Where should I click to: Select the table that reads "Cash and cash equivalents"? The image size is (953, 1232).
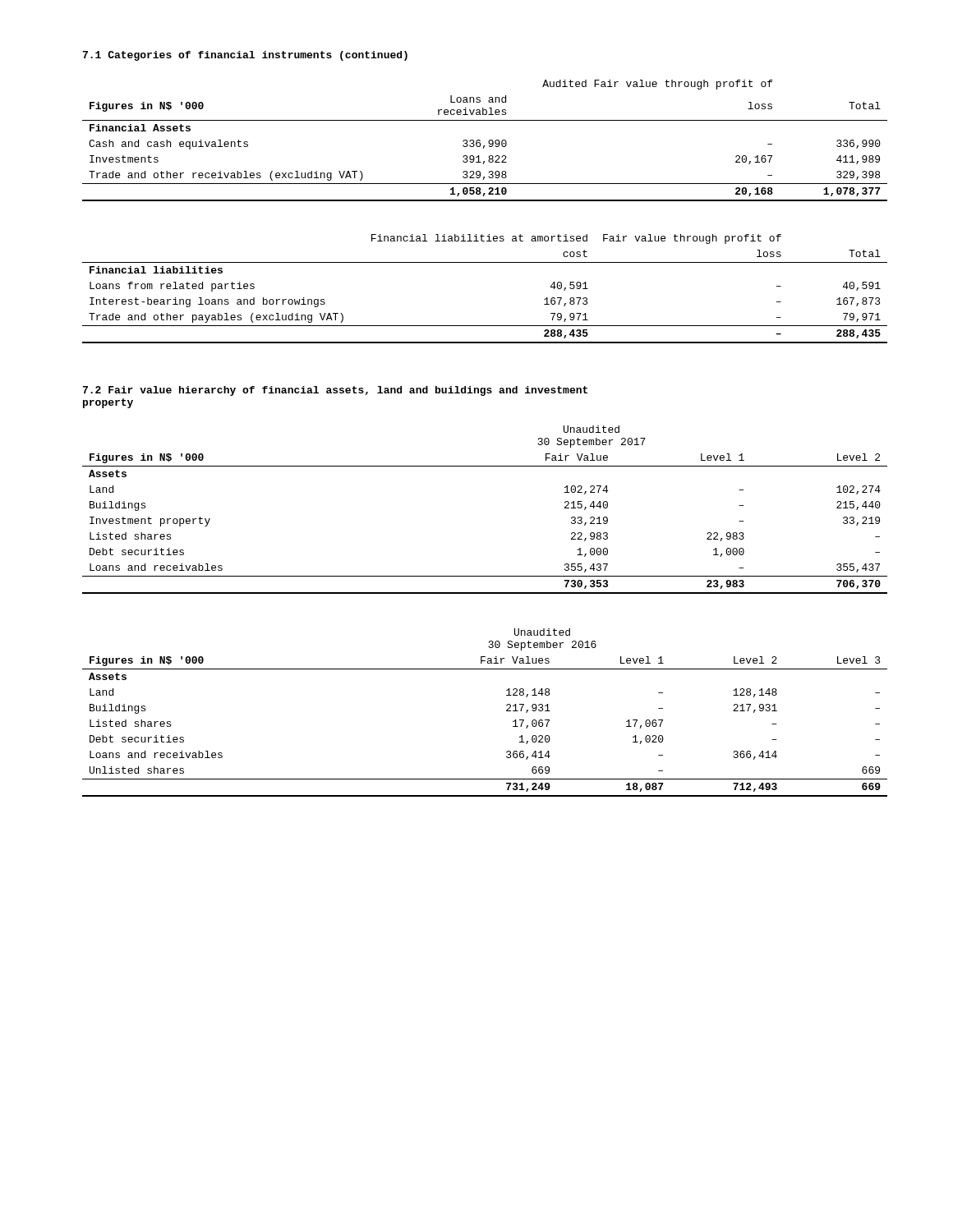click(x=485, y=139)
